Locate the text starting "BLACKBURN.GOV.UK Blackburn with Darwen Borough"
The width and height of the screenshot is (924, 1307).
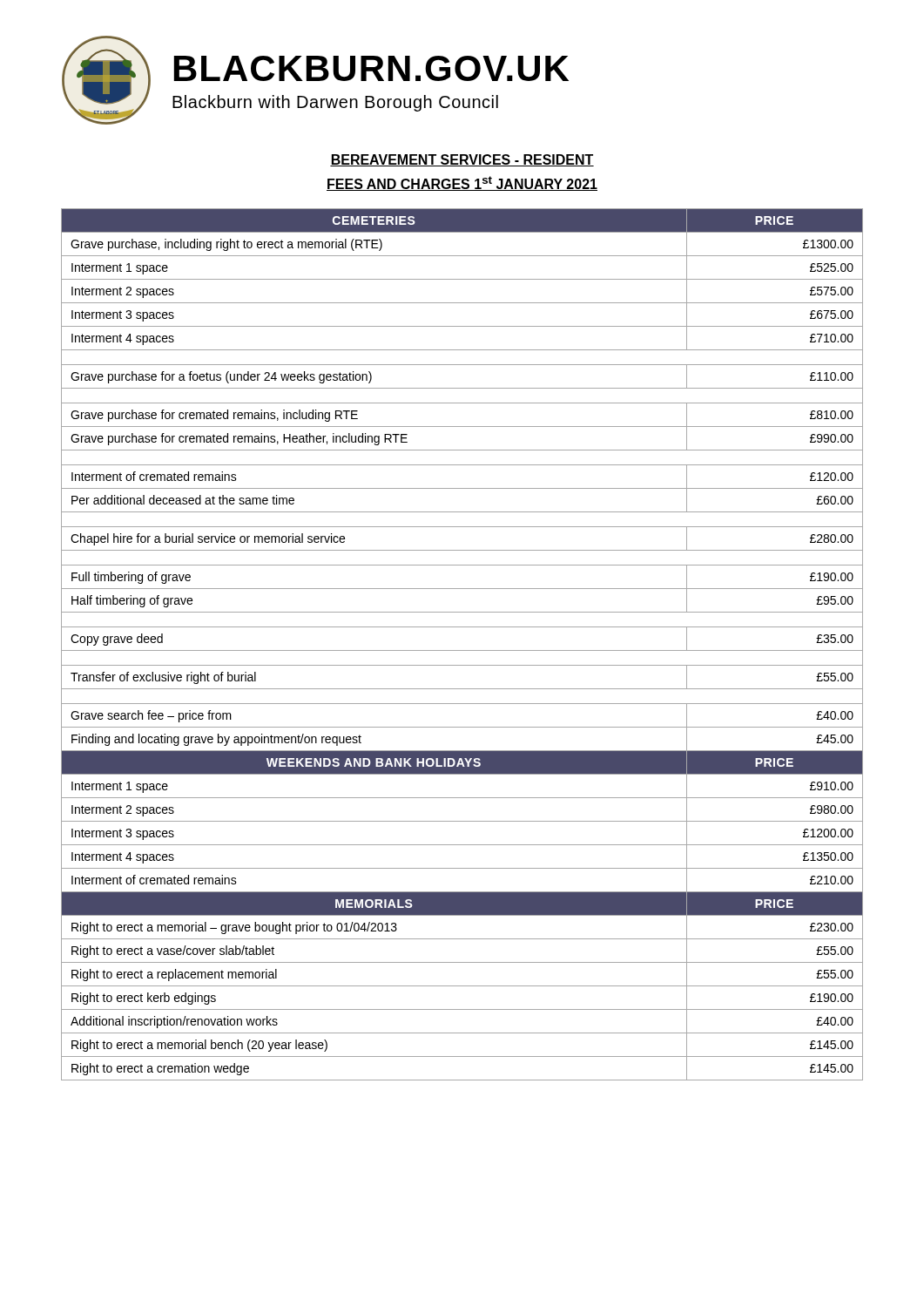(x=371, y=81)
